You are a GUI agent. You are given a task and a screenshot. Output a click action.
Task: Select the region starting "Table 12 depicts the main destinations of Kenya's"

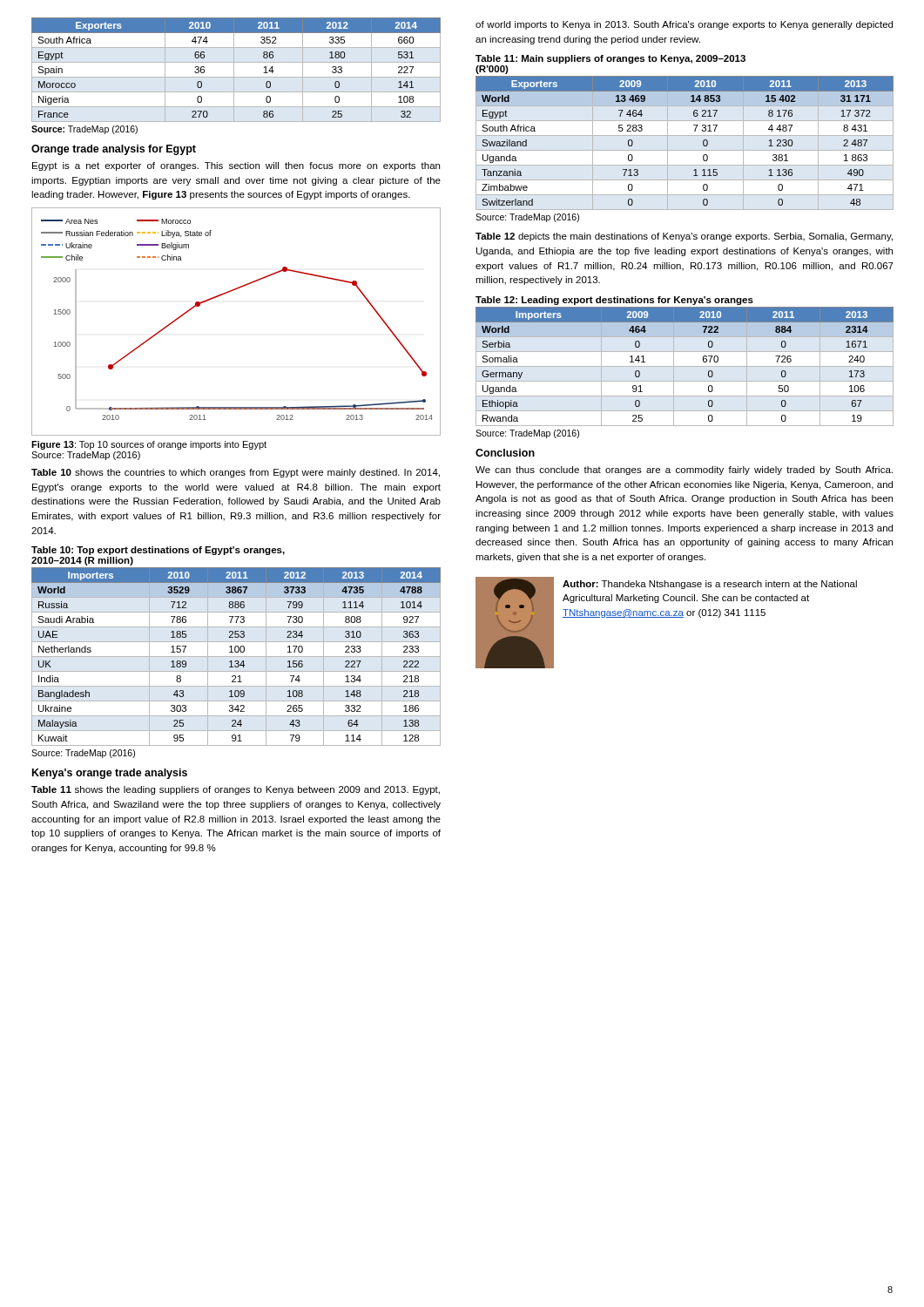pos(684,258)
